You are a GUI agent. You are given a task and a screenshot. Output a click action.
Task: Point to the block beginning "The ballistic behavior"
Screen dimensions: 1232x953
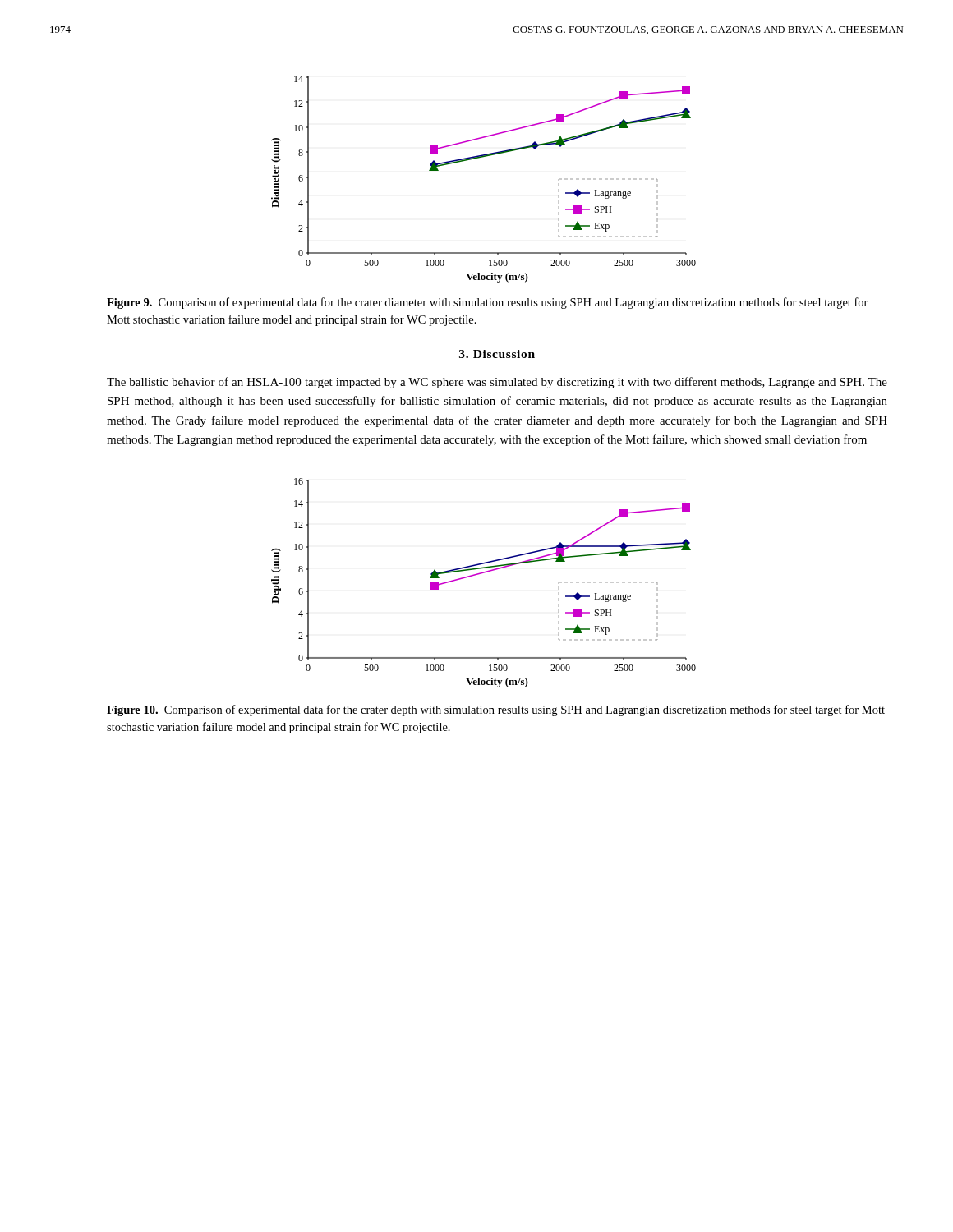(497, 411)
